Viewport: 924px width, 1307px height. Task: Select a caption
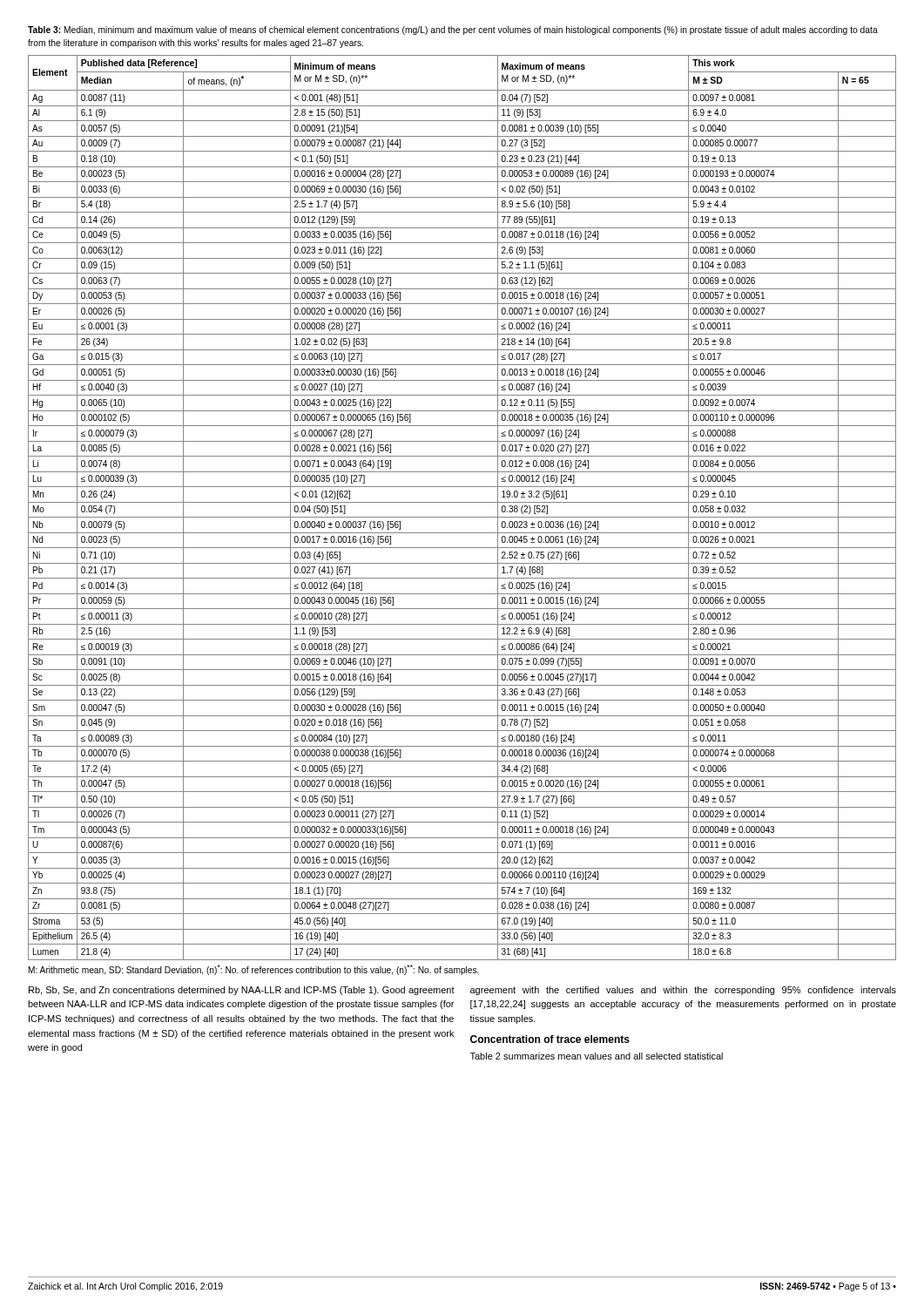pyautogui.click(x=453, y=37)
